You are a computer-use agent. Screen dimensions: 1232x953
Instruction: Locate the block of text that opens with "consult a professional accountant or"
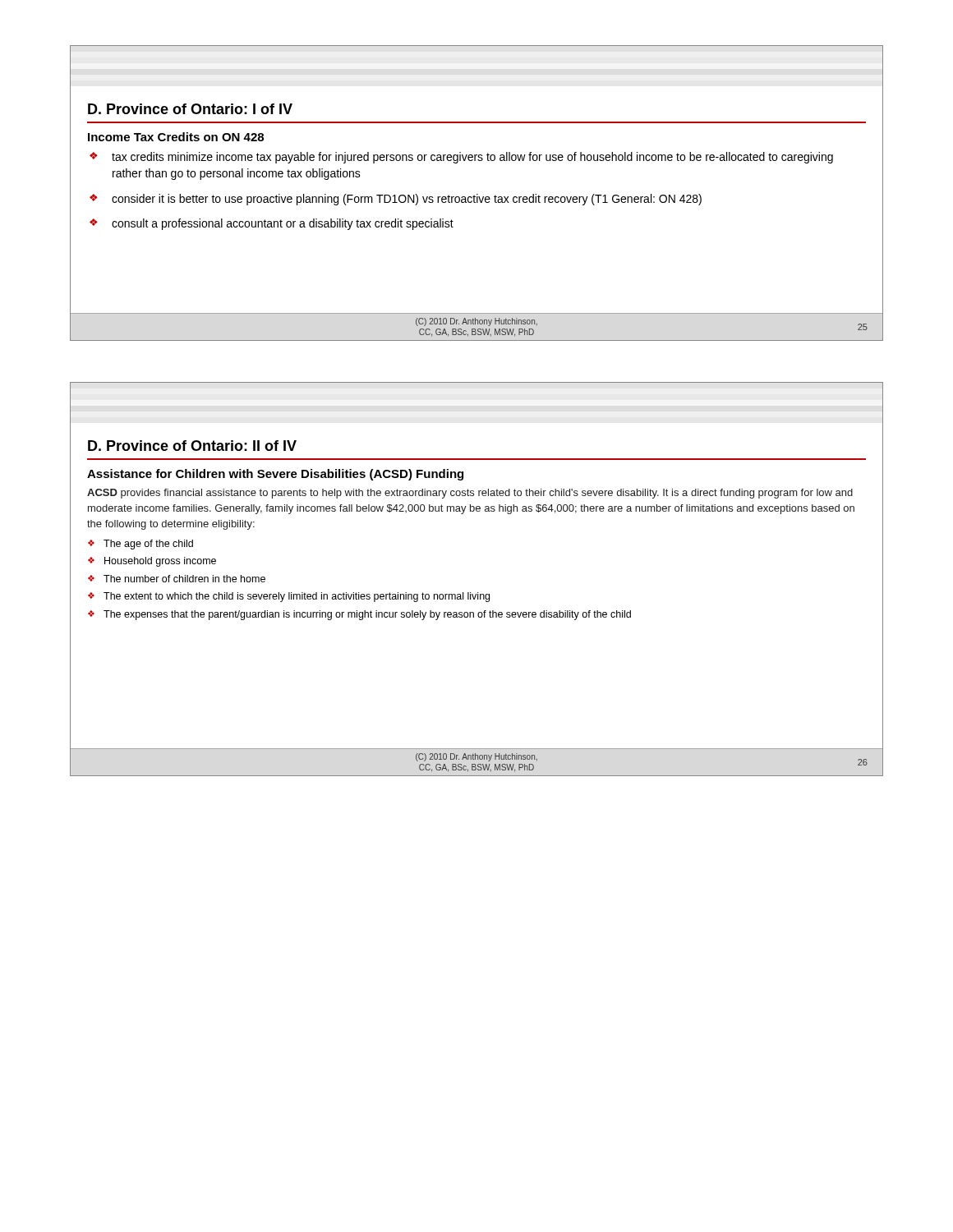[272, 224]
